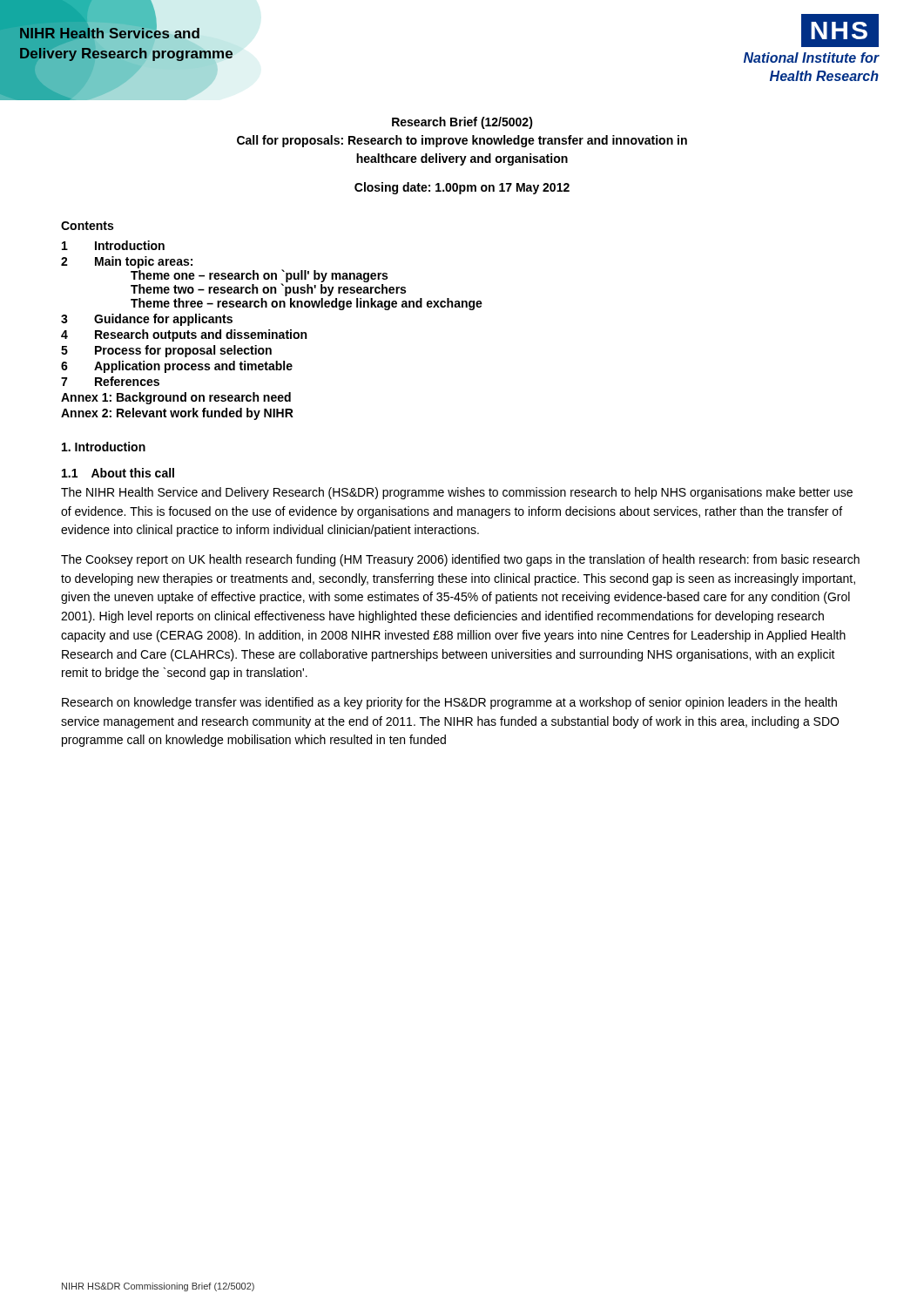Click on the passage starting "2 Main topic areas: Theme one"
Image resolution: width=924 pixels, height=1307 pixels.
pos(272,282)
